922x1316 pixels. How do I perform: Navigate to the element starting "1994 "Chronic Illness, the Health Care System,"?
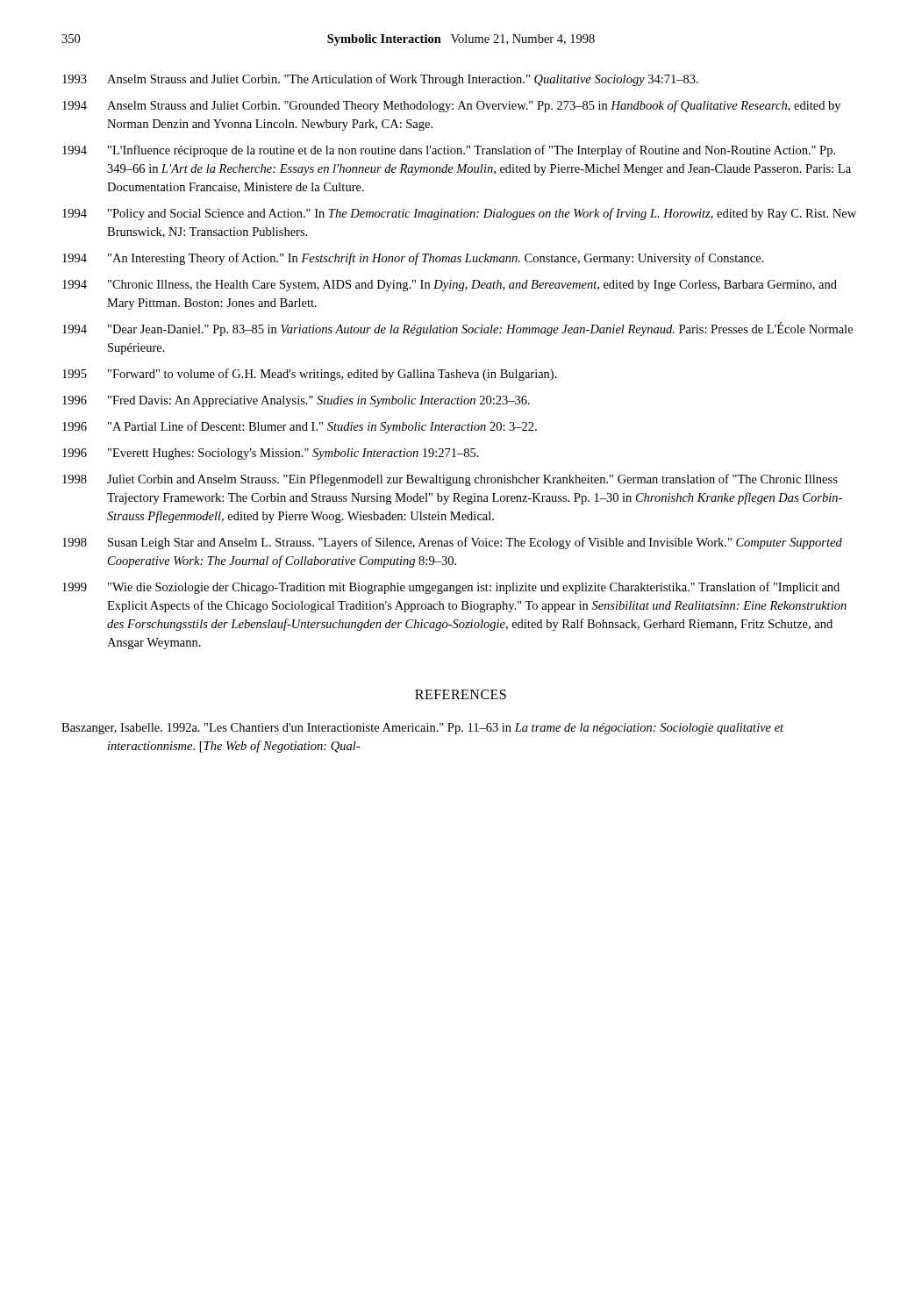tap(461, 294)
